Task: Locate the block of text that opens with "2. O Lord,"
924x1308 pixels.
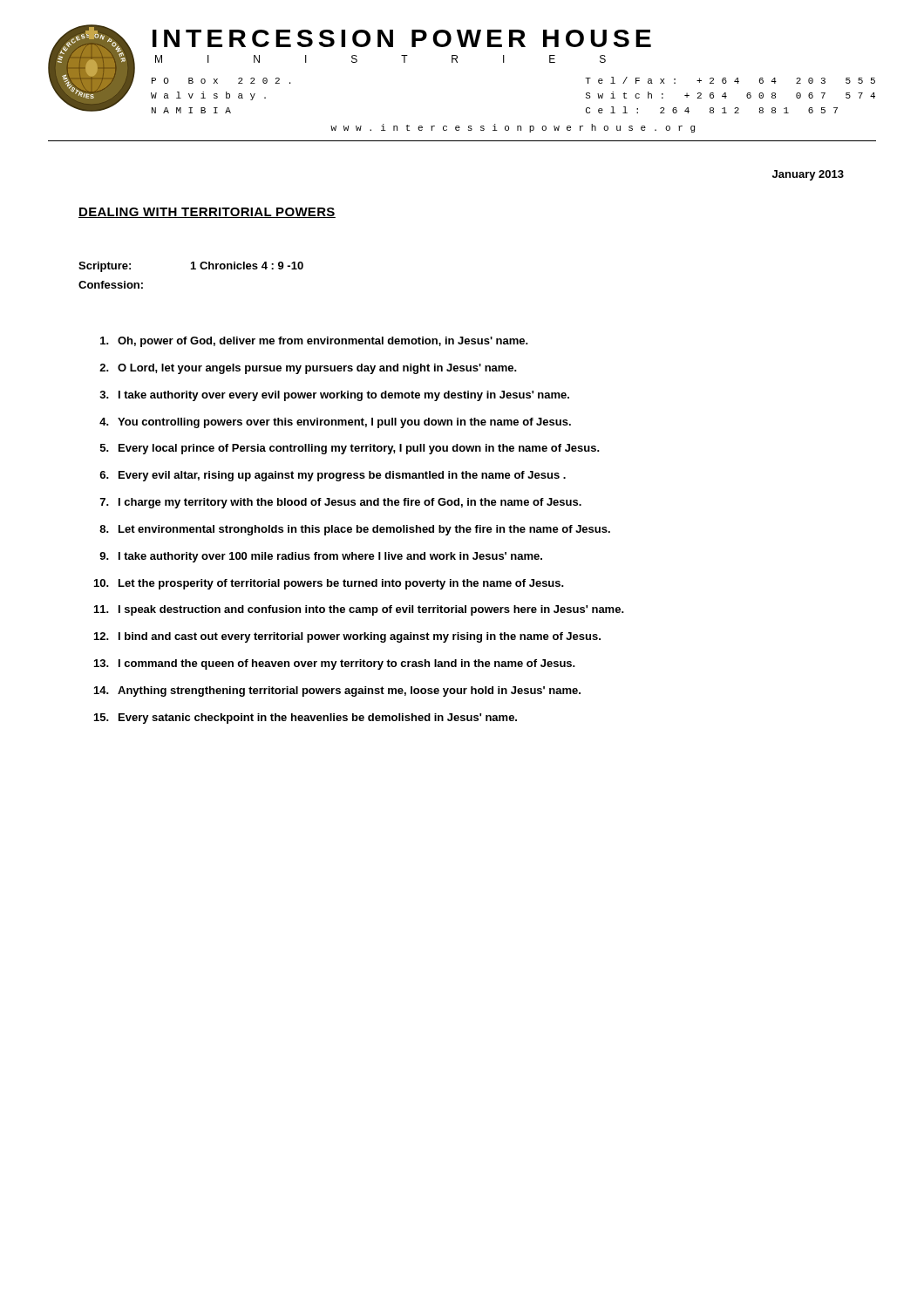Action: coord(298,368)
